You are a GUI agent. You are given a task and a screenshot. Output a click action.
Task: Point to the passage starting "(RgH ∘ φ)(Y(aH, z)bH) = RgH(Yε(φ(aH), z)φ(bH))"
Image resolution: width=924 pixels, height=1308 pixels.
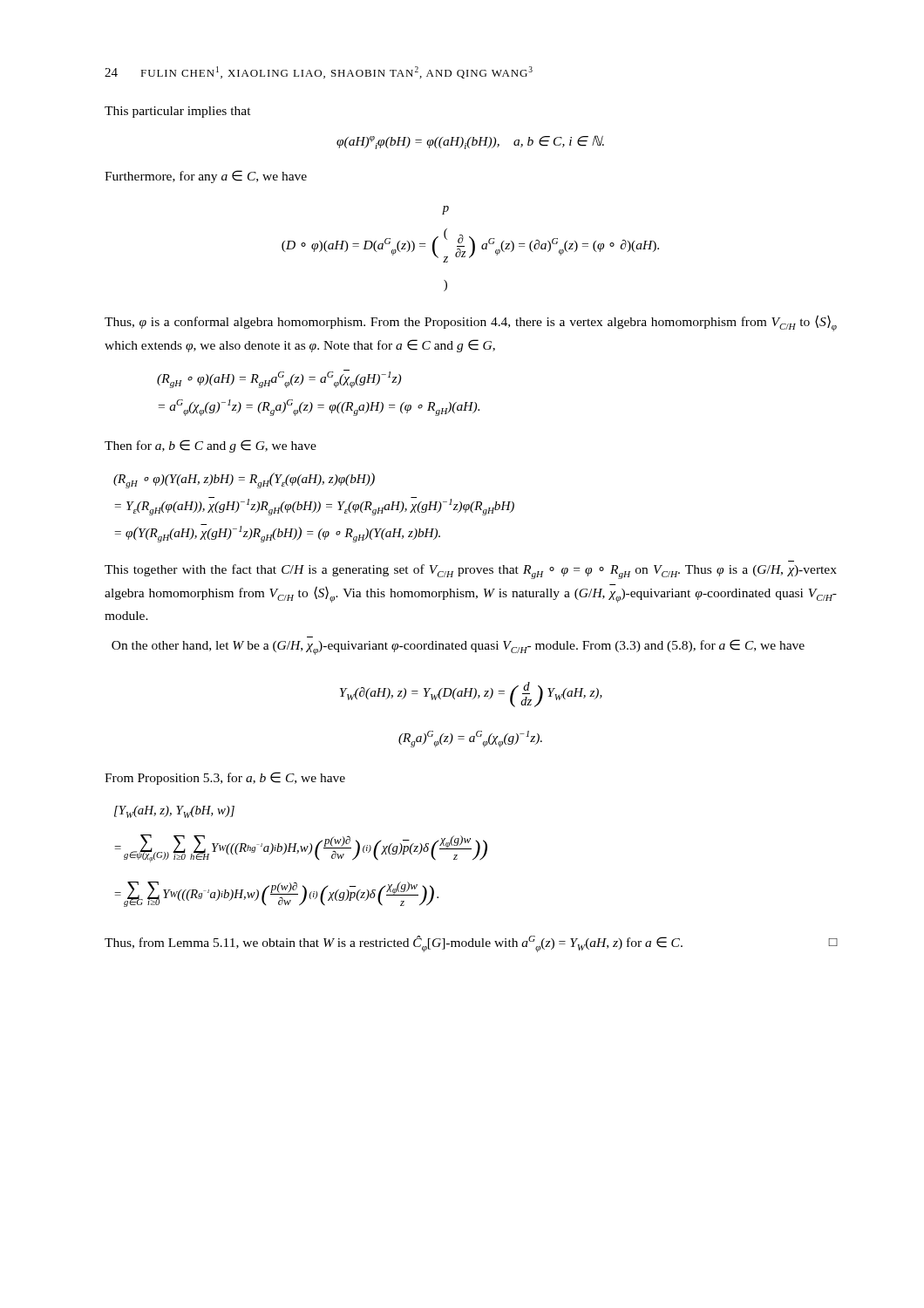[x=475, y=506]
